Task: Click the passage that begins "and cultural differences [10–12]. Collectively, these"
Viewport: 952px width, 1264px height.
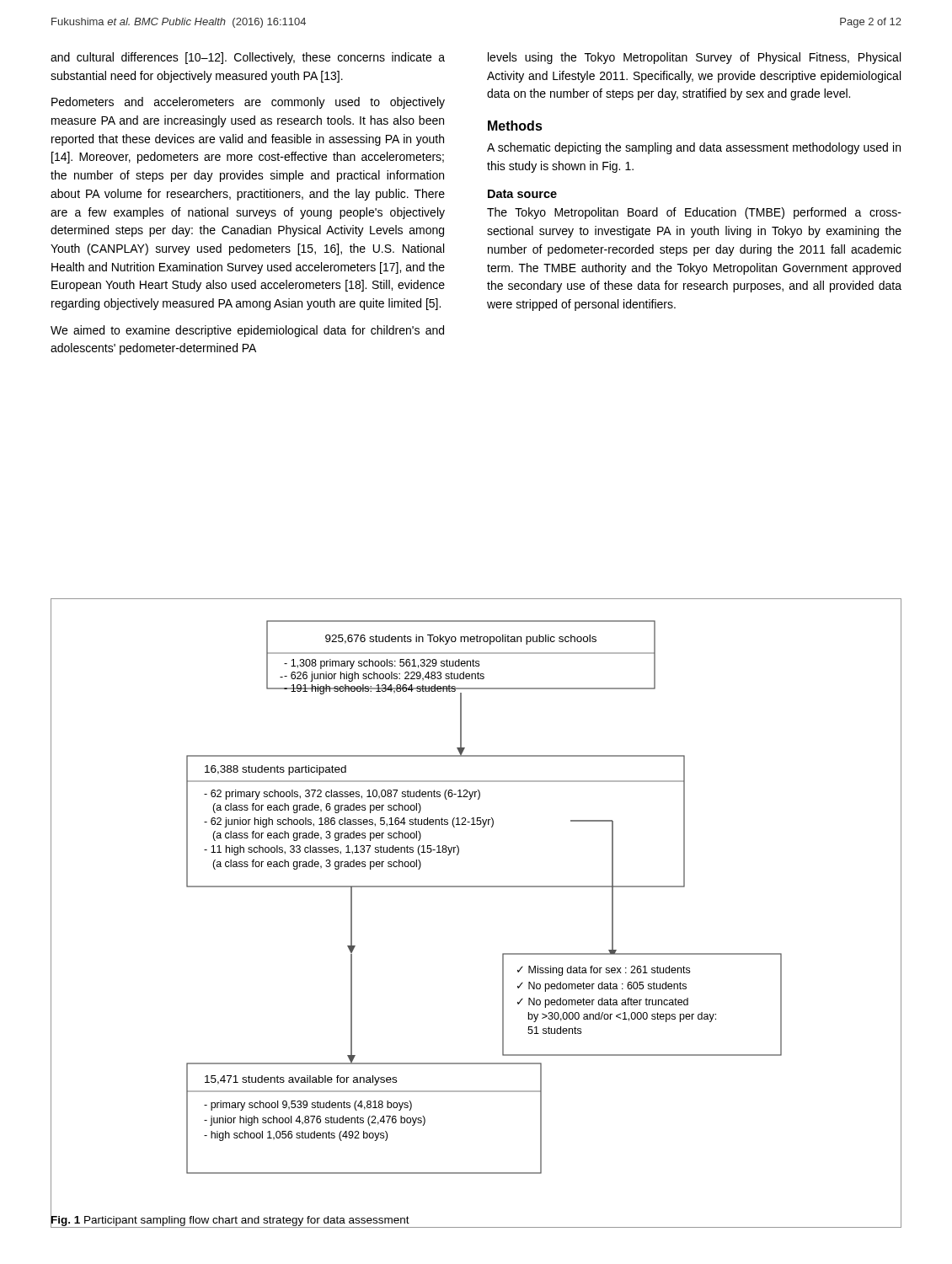Action: pos(248,66)
